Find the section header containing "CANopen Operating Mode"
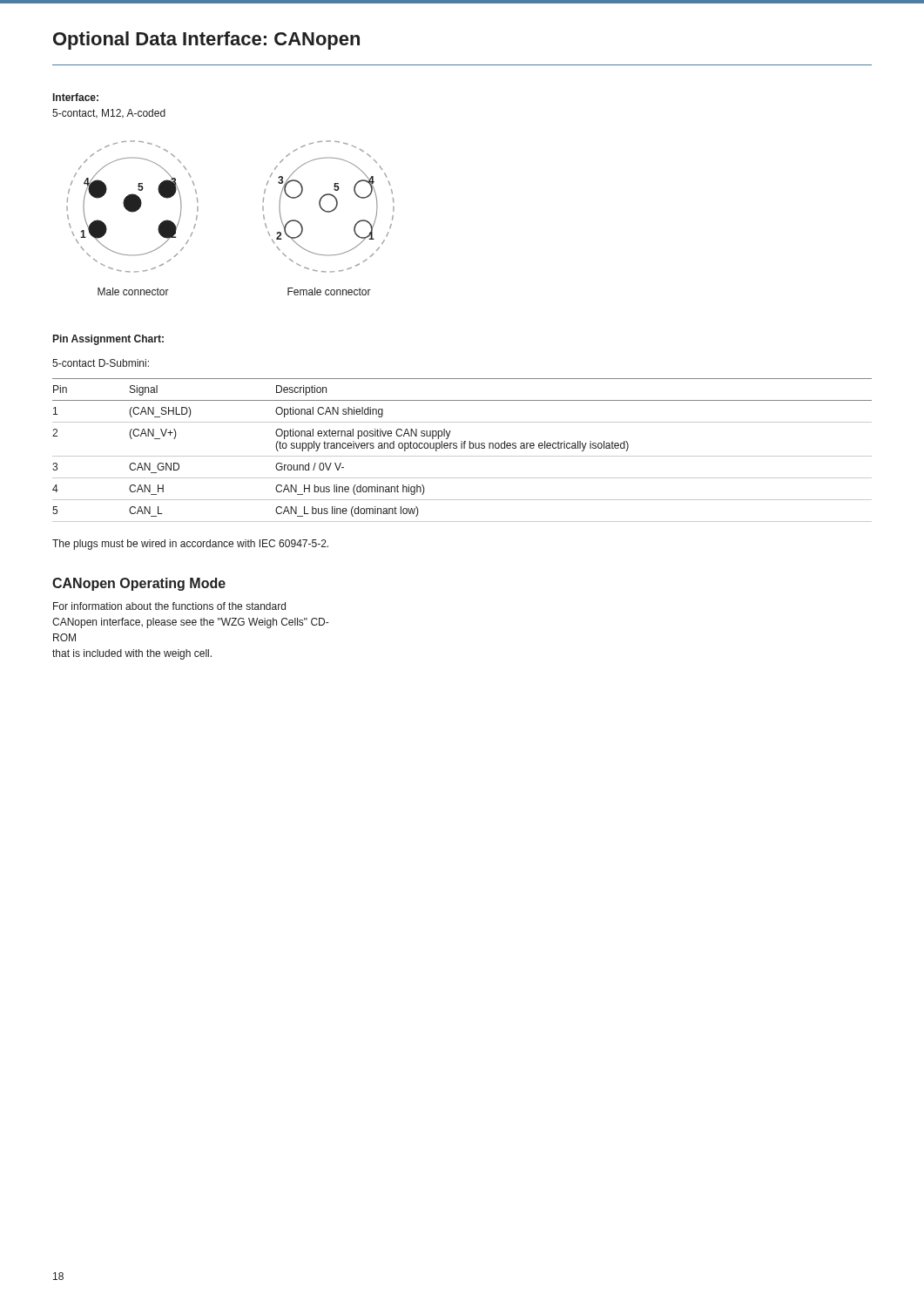The image size is (924, 1307). point(139,583)
